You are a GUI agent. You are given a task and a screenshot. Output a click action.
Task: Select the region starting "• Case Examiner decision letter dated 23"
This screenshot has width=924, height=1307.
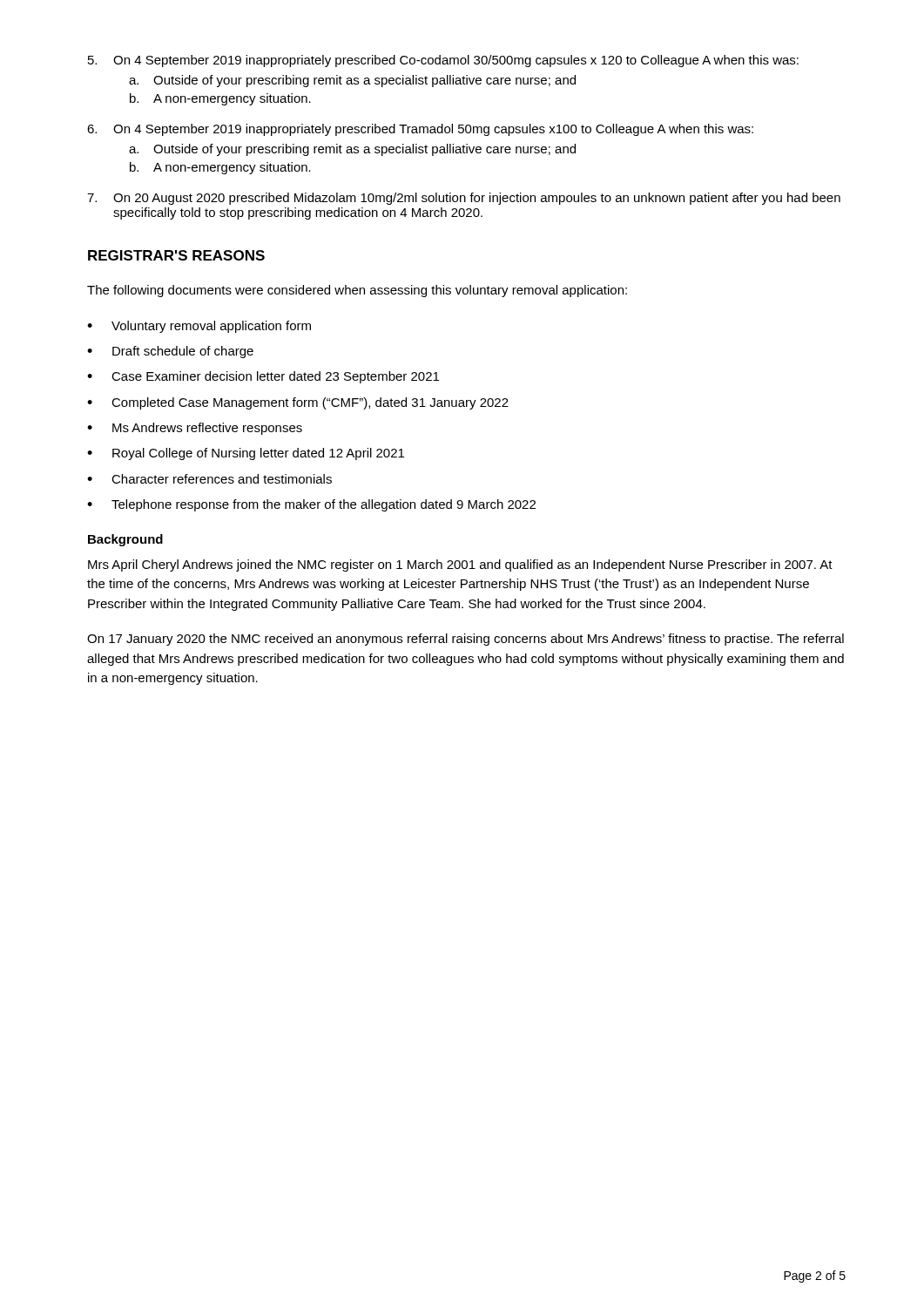coord(263,377)
